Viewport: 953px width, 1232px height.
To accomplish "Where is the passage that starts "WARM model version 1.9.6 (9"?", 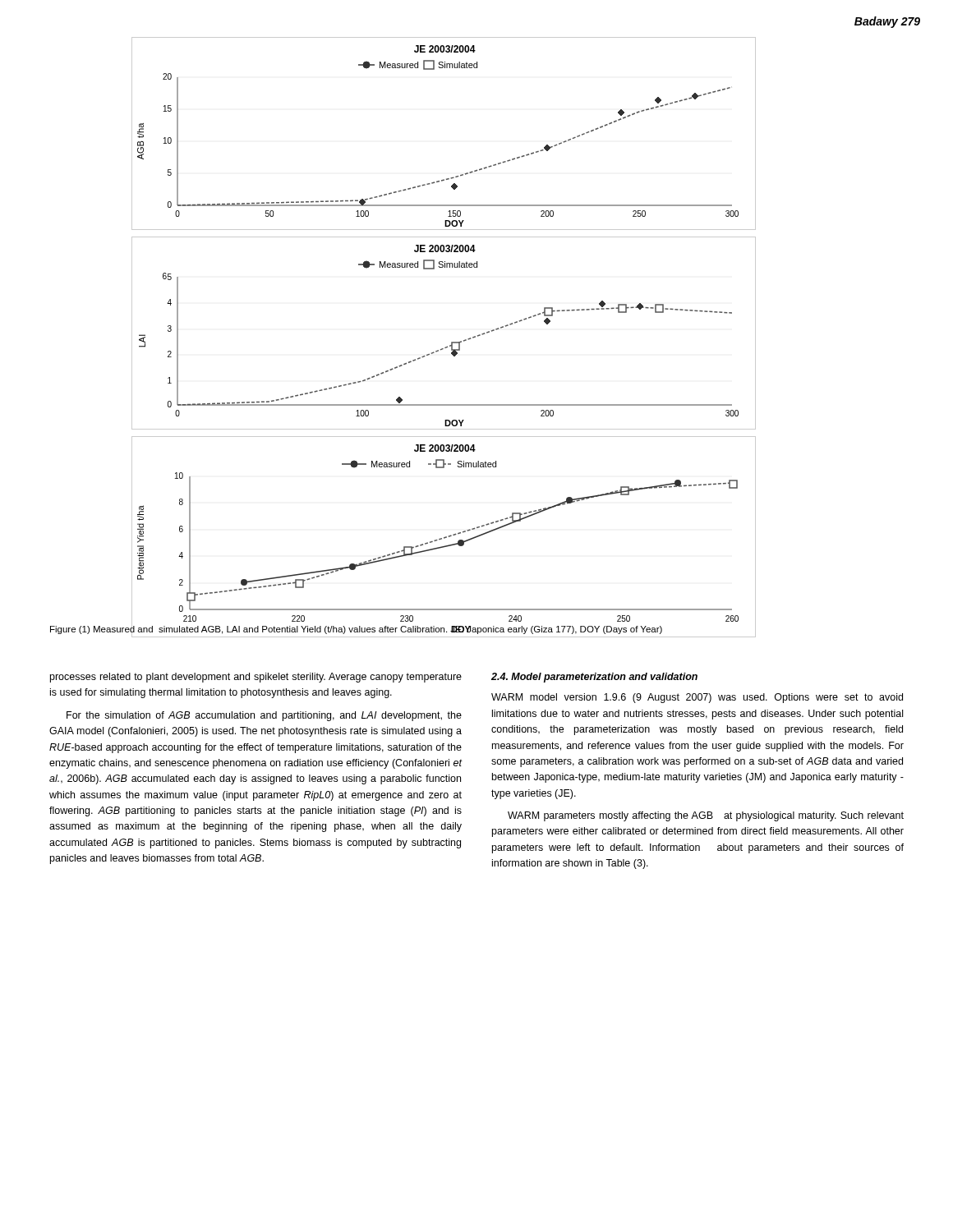I will pos(698,781).
